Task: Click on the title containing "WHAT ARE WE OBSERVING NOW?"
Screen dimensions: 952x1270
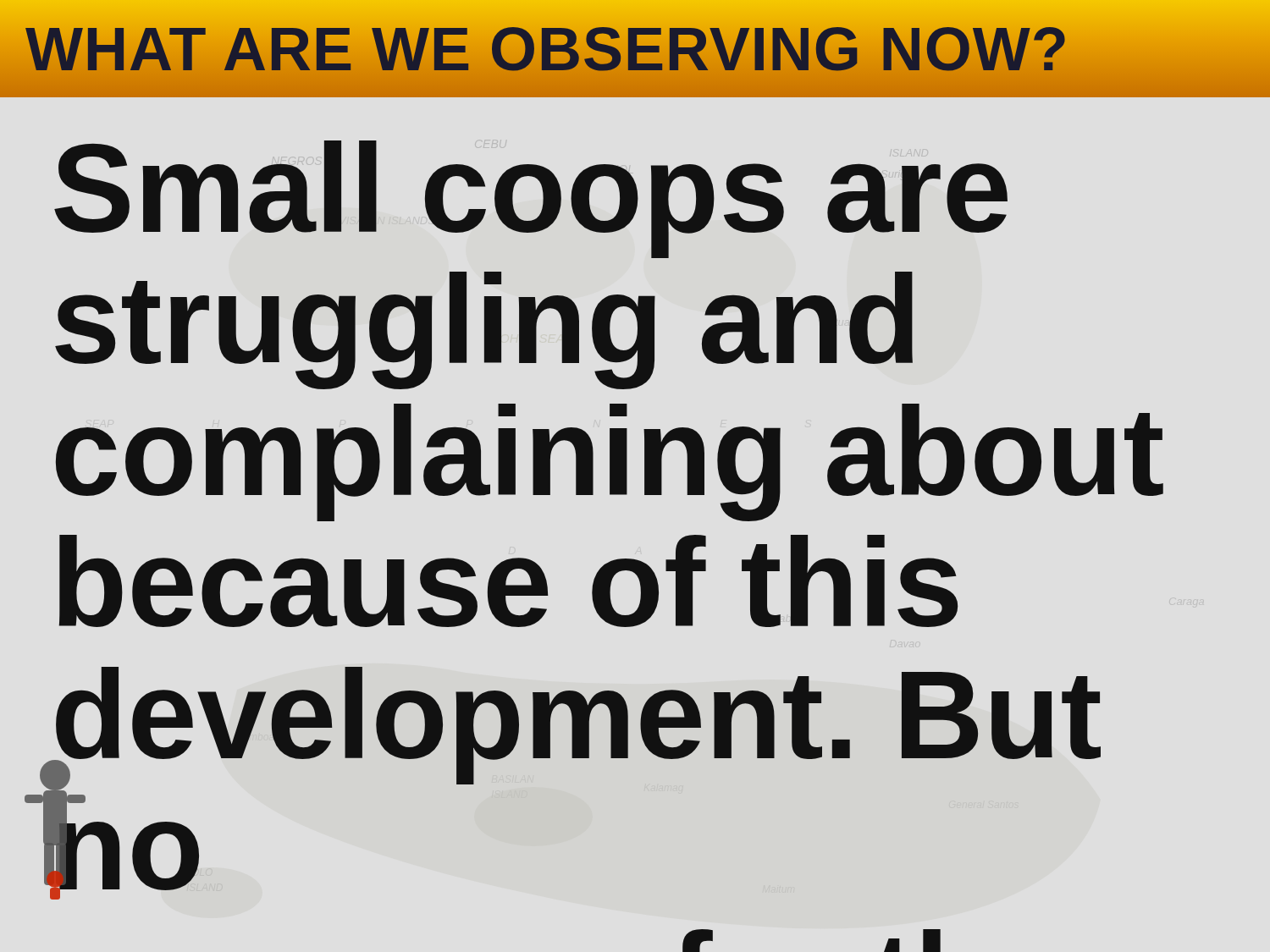Action: point(547,49)
